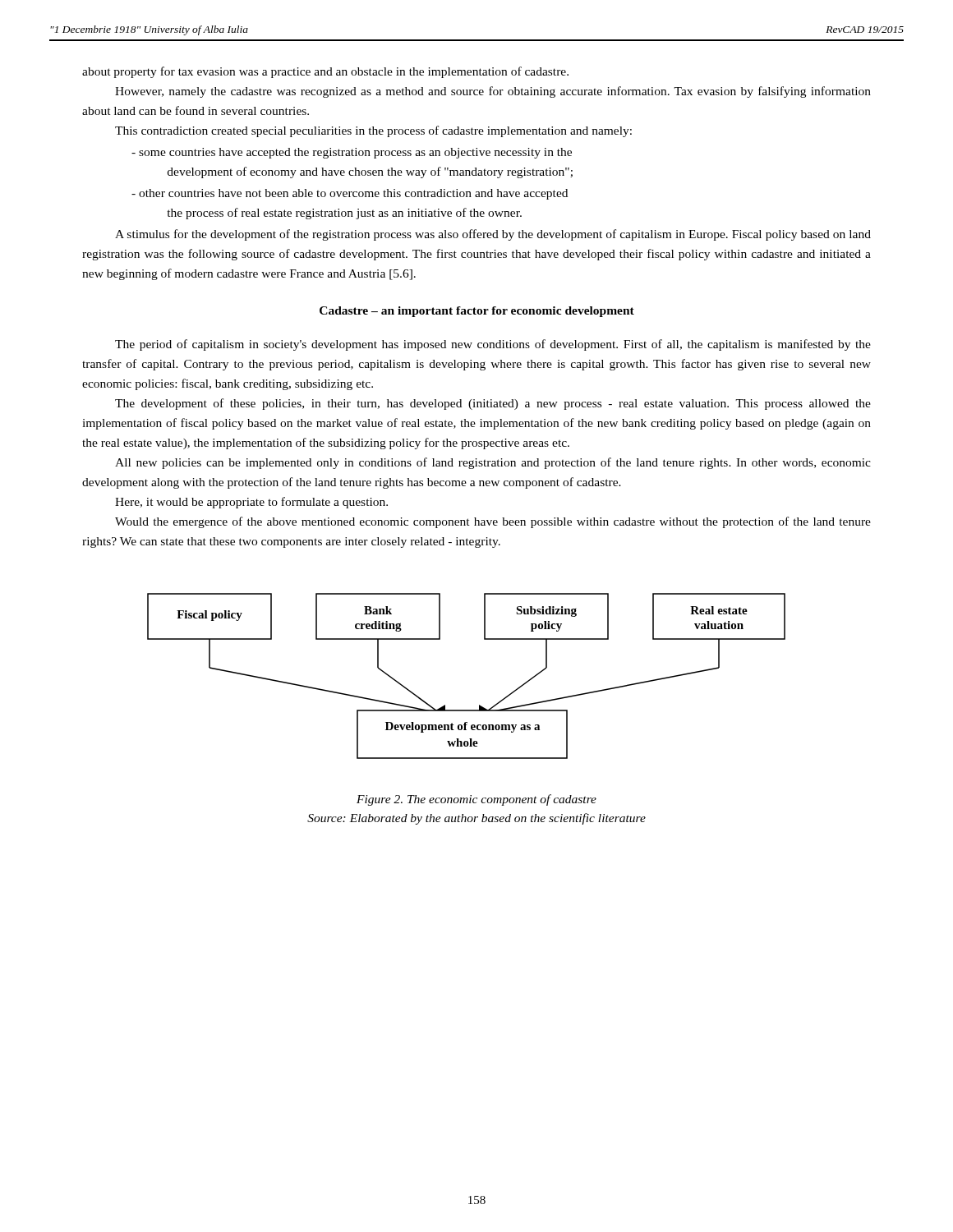953x1232 pixels.
Task: Point to the element starting "The period of capitalism in society's development"
Action: [x=476, y=363]
